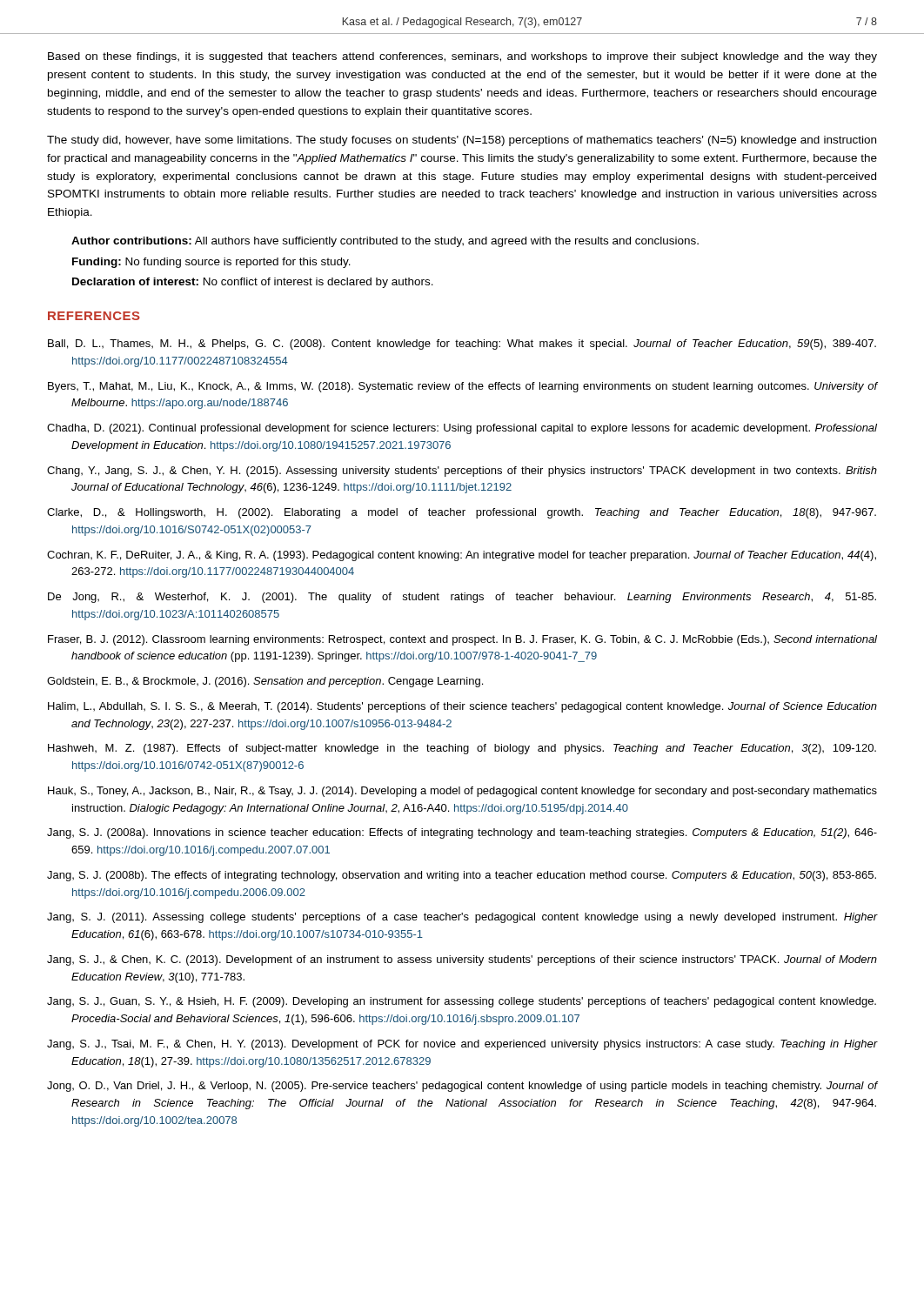Screen dimensions: 1305x924
Task: Find the text block starting "Jong, O. D., Van Driel,"
Action: [x=462, y=1103]
